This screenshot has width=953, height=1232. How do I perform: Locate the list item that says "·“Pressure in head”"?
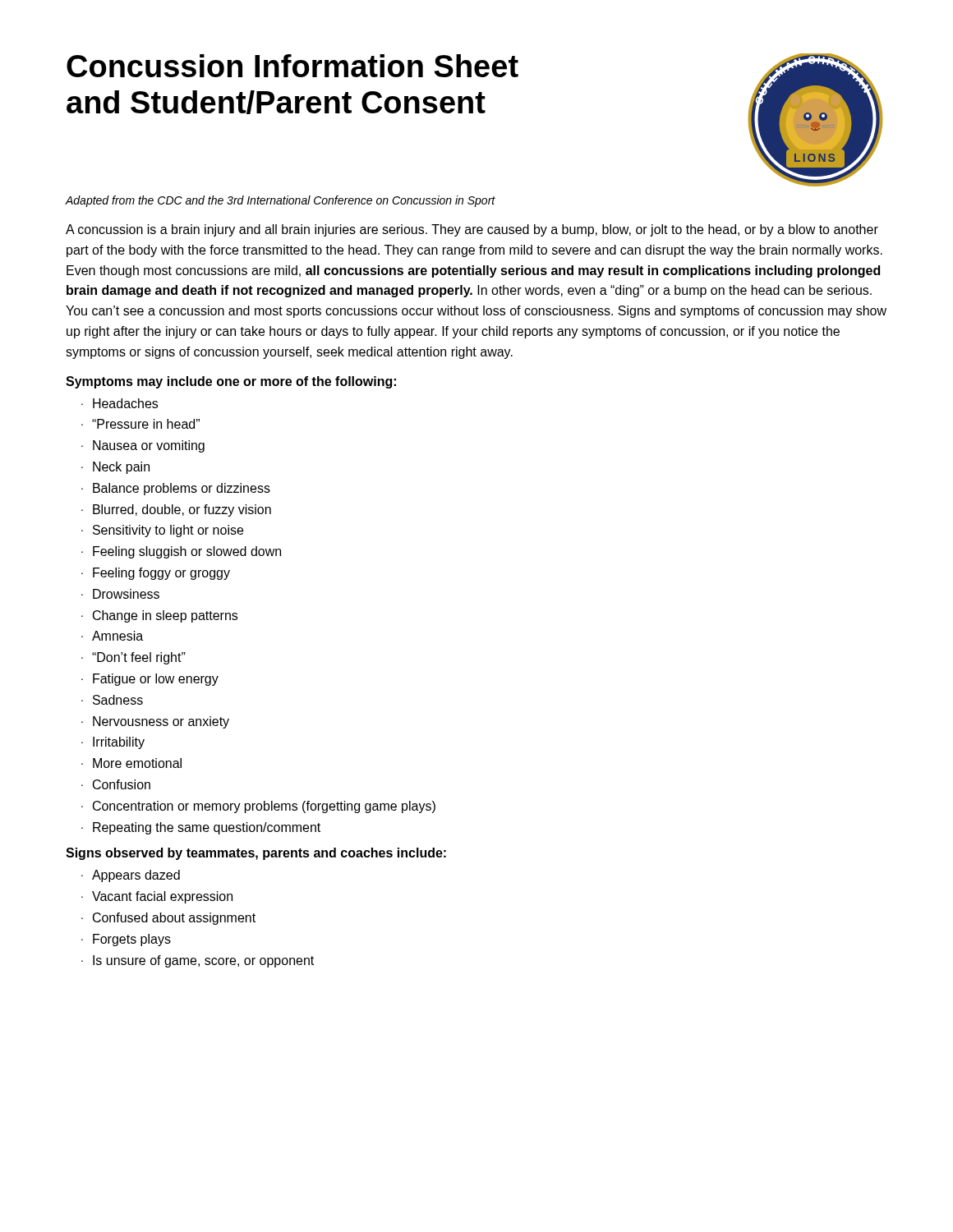(140, 425)
